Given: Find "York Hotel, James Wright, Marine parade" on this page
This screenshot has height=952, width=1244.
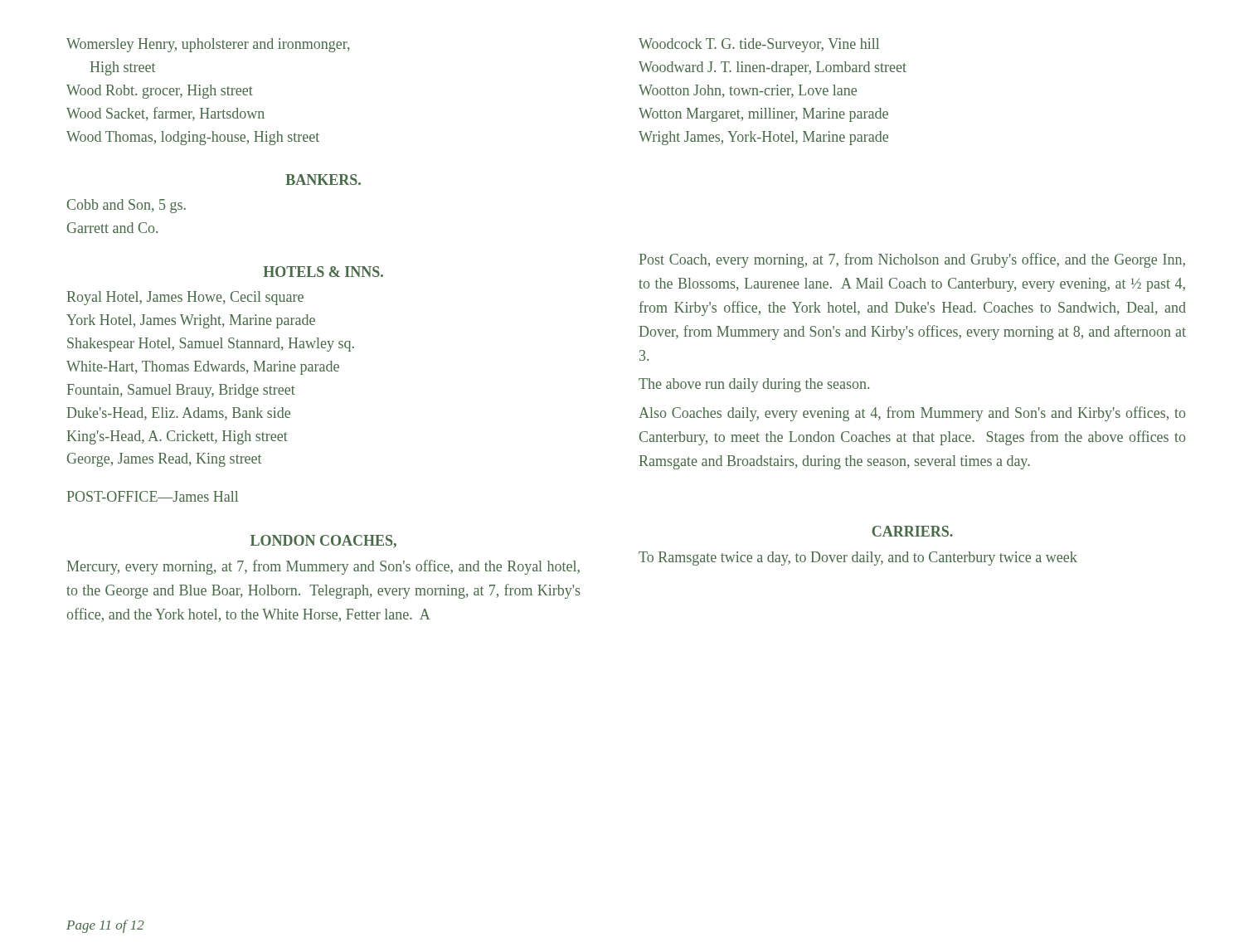Looking at the screenshot, I should (x=191, y=320).
